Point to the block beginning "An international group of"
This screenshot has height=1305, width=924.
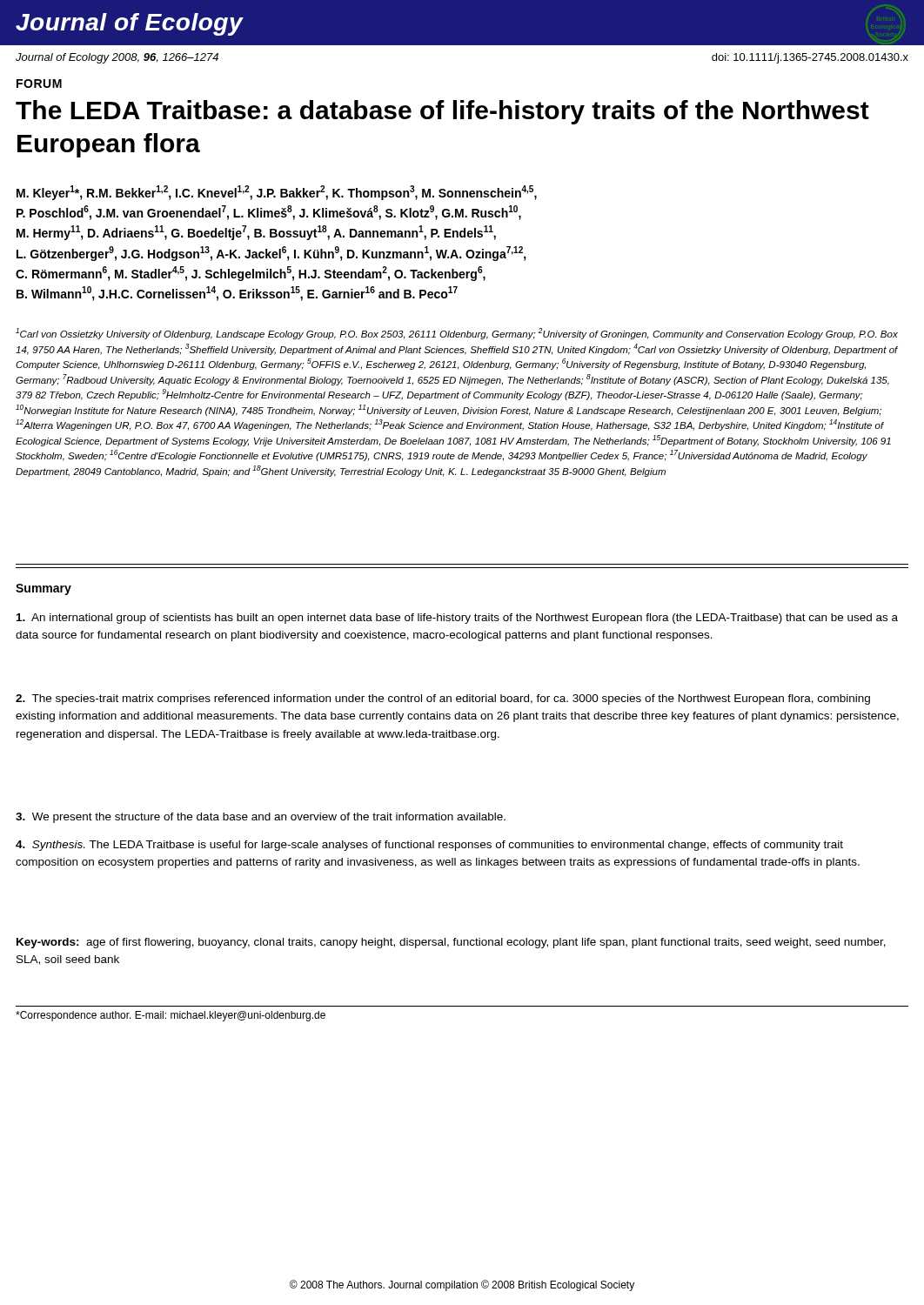pos(457,626)
